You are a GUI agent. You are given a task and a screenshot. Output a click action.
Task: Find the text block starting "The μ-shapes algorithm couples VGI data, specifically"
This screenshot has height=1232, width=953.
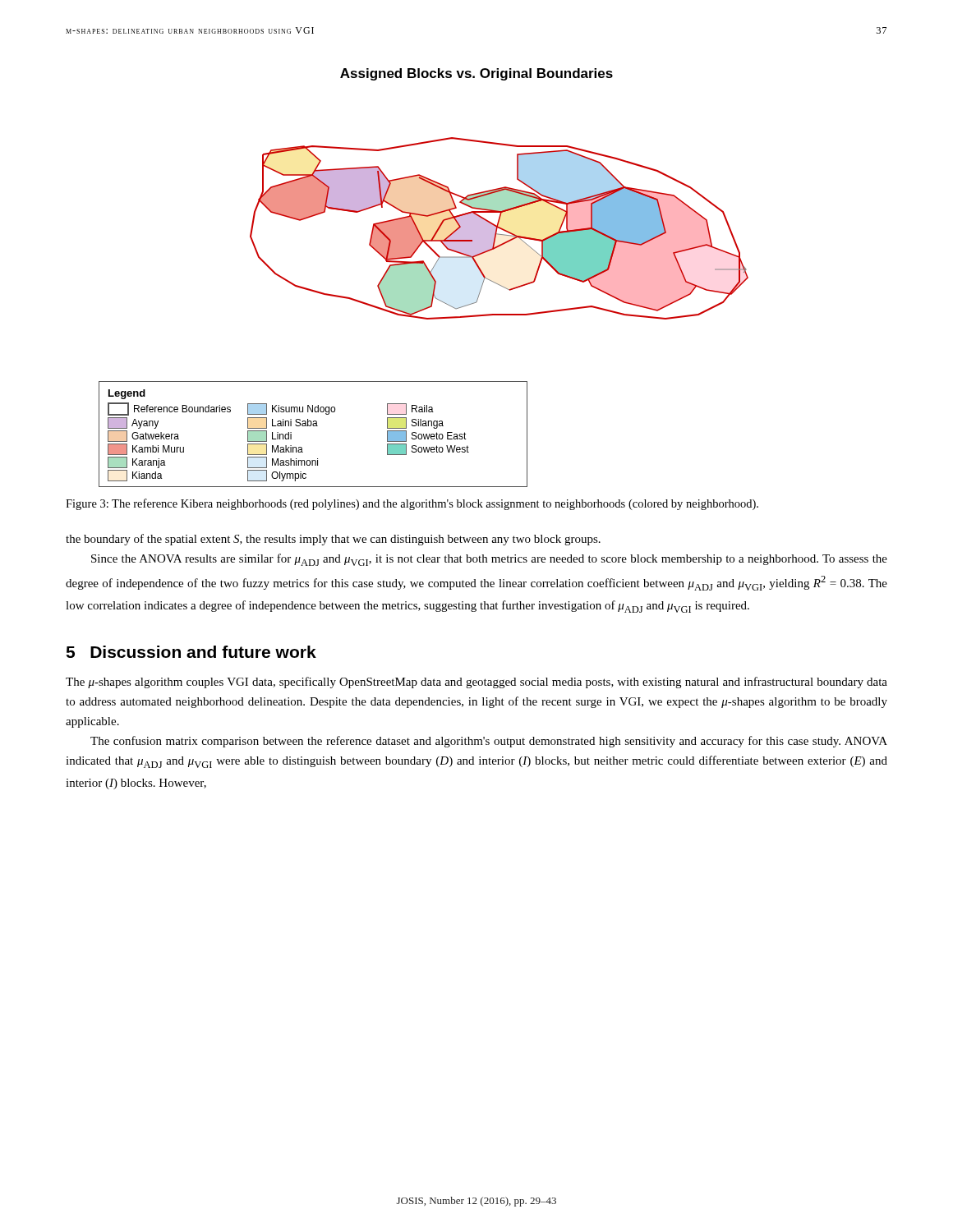pos(476,701)
